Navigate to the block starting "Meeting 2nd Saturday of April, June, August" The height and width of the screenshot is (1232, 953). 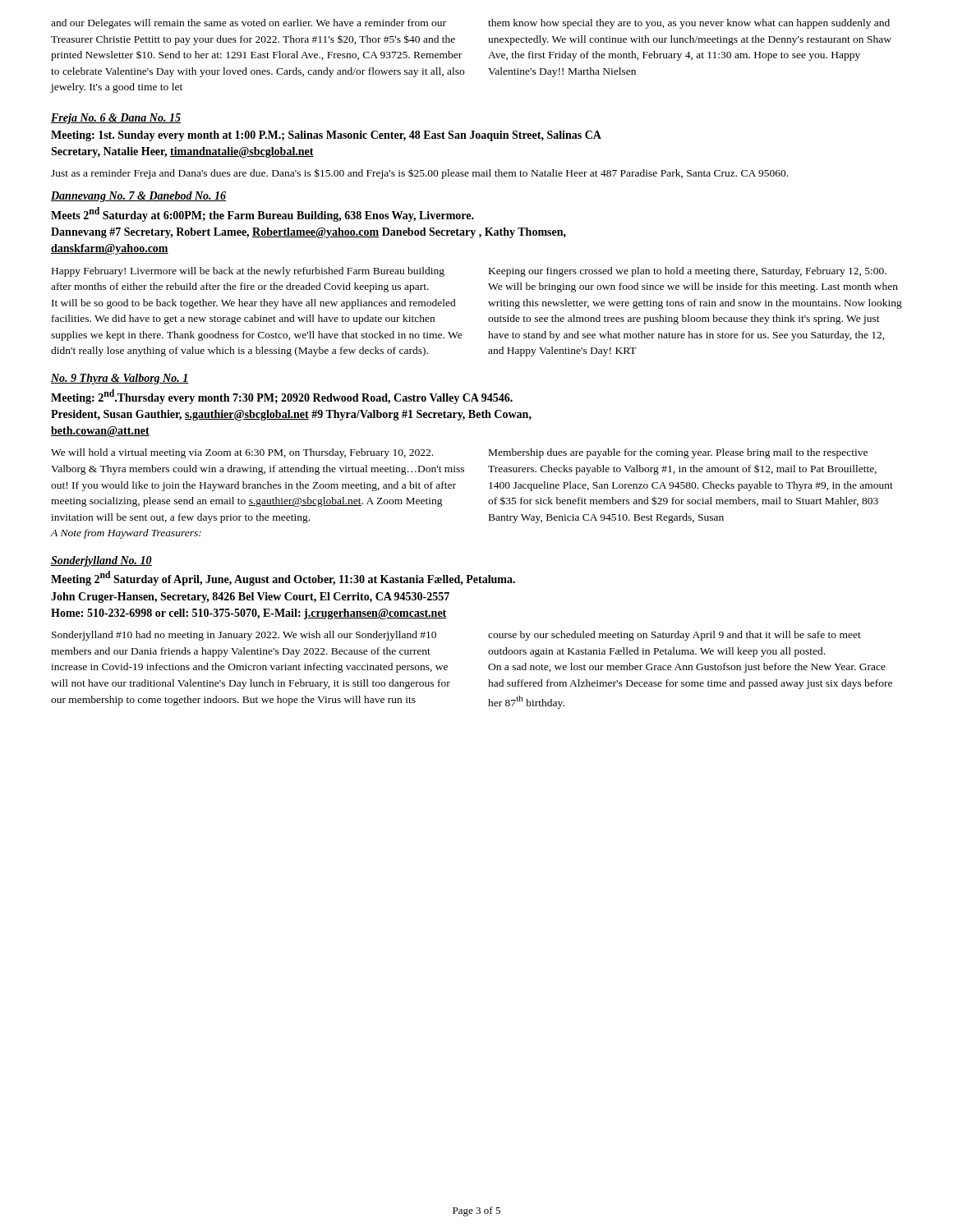[283, 595]
